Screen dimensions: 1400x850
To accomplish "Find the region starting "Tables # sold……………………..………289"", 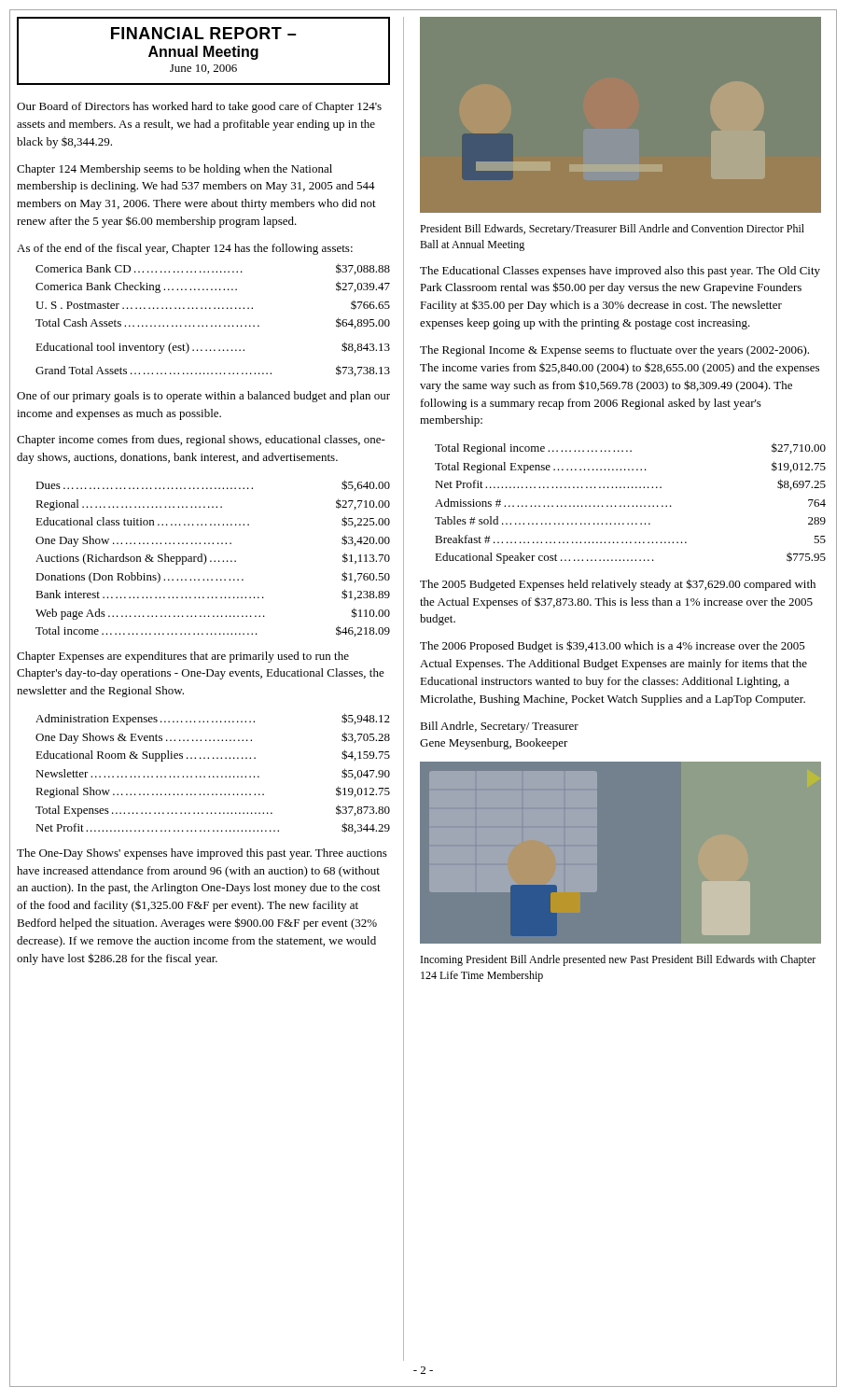I will coord(630,521).
